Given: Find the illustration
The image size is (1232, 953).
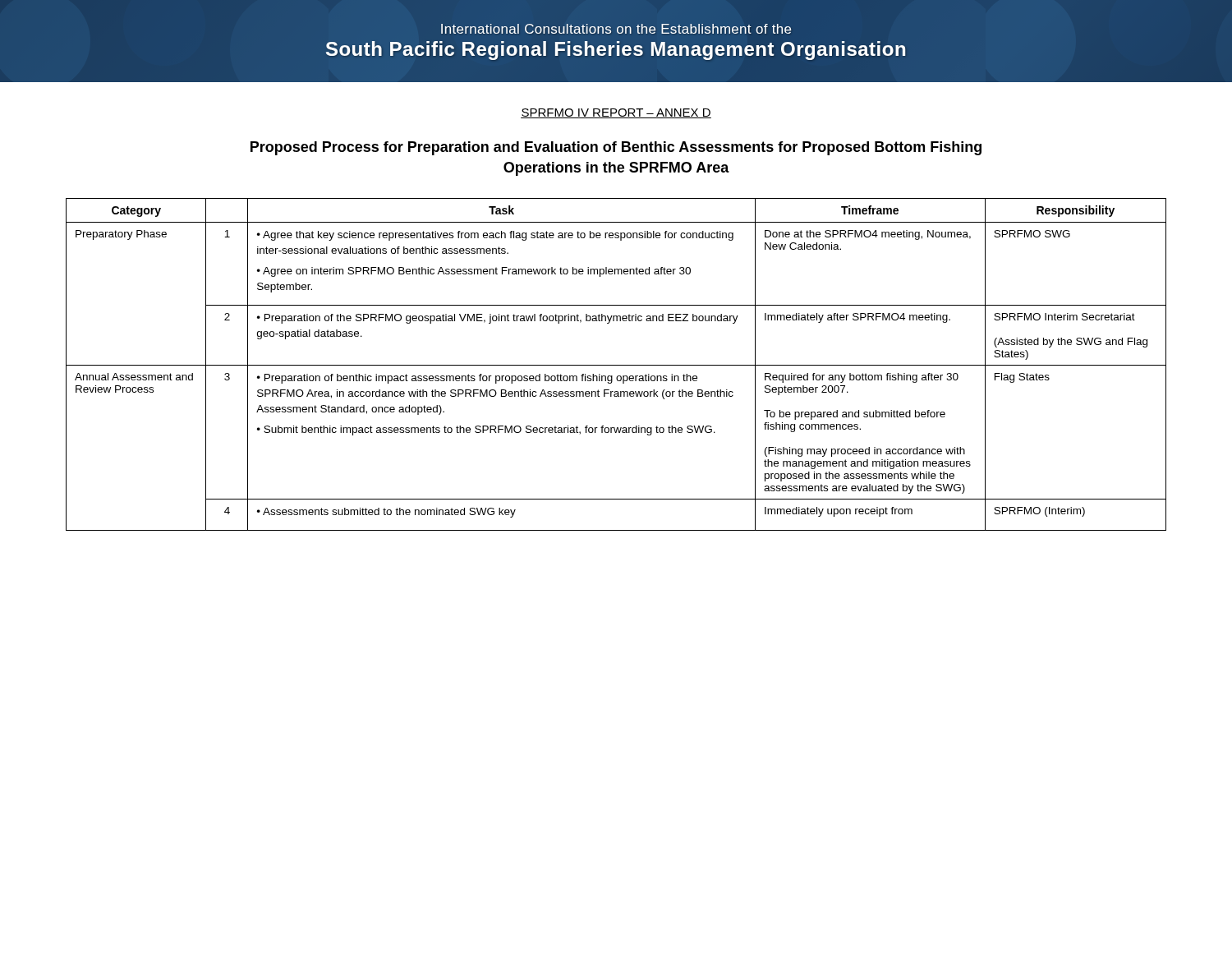Looking at the screenshot, I should [616, 41].
